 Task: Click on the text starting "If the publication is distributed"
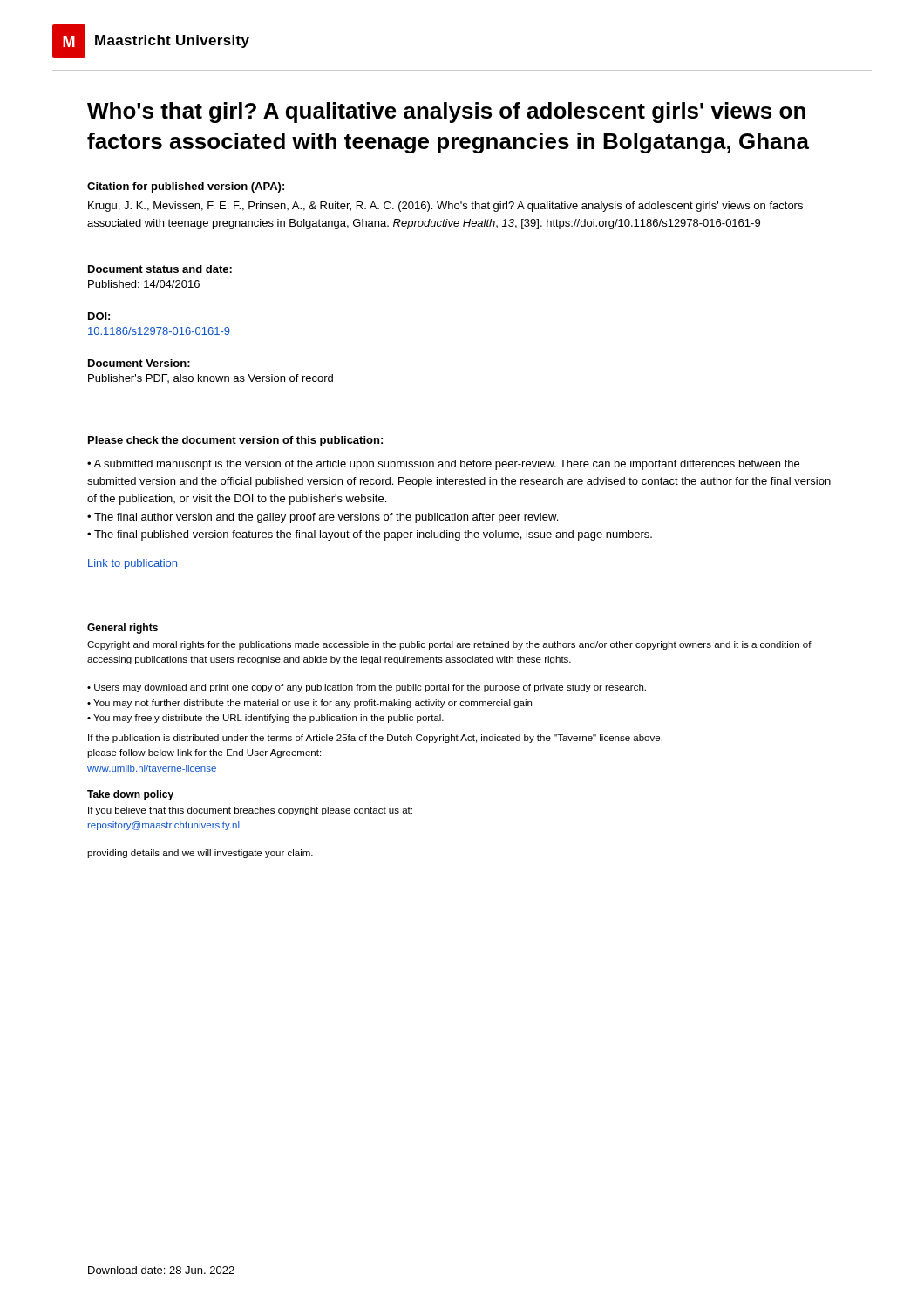tap(375, 739)
